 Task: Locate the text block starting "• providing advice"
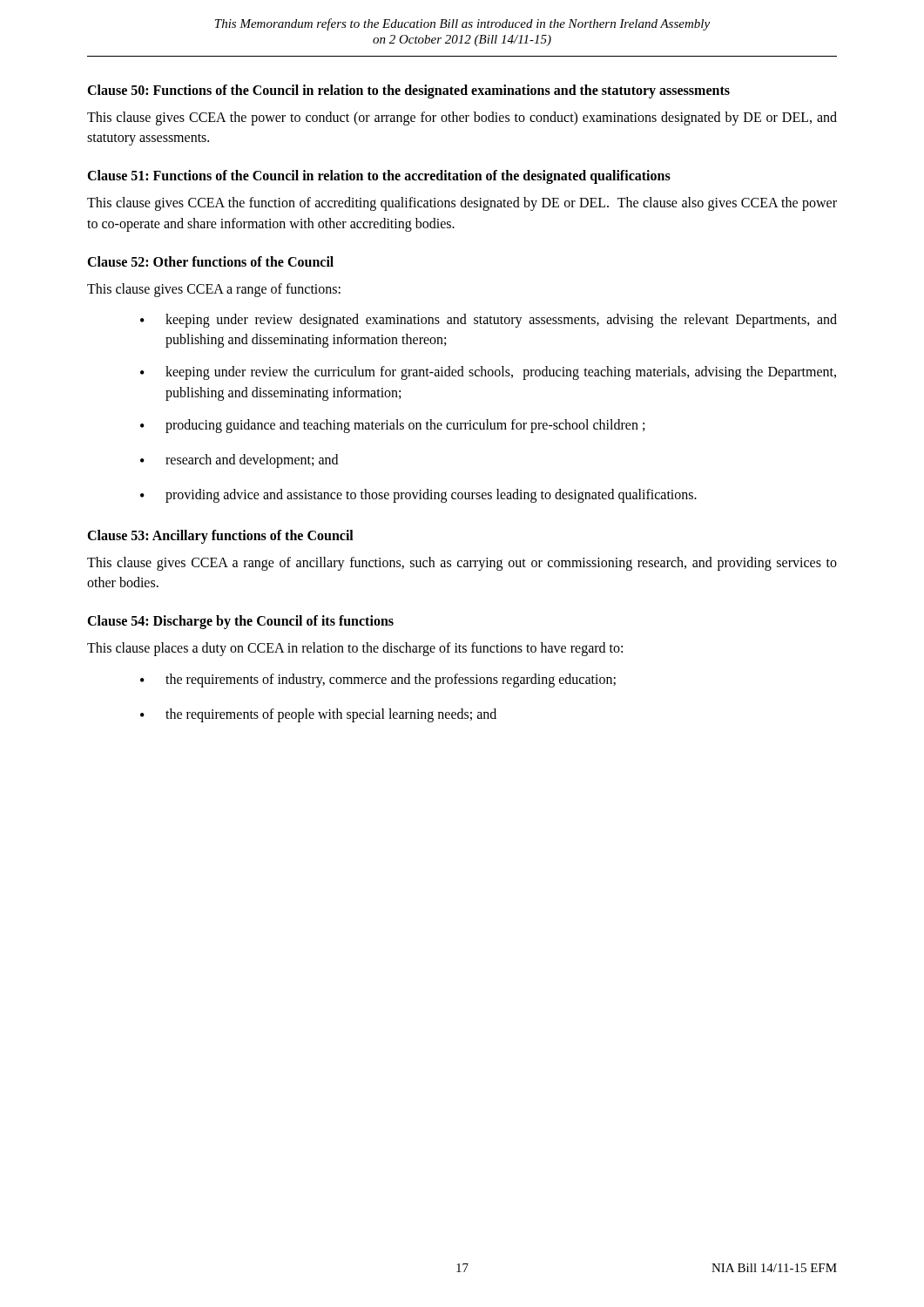[488, 496]
